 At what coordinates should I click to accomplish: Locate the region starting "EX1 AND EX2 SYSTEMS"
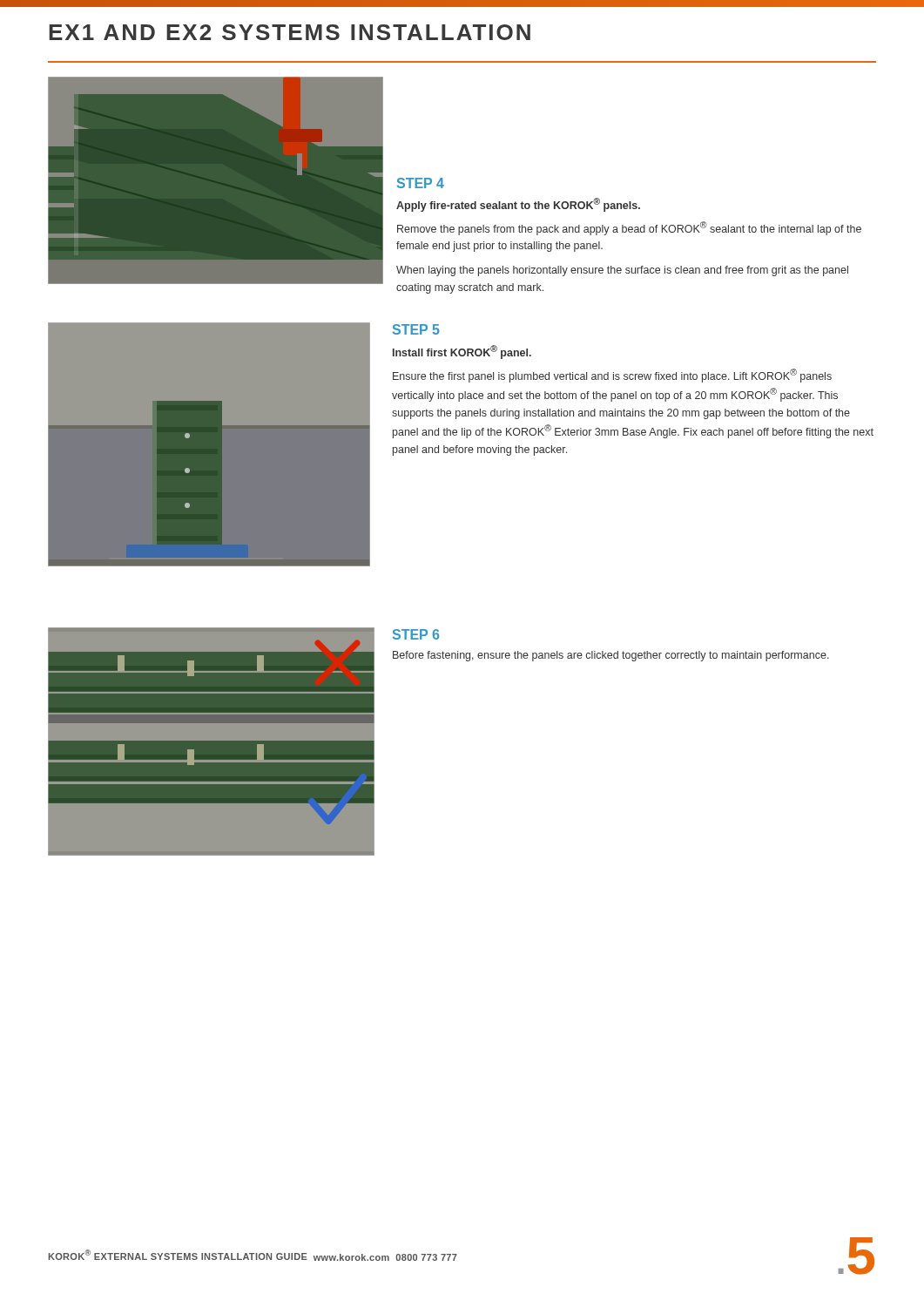point(291,32)
